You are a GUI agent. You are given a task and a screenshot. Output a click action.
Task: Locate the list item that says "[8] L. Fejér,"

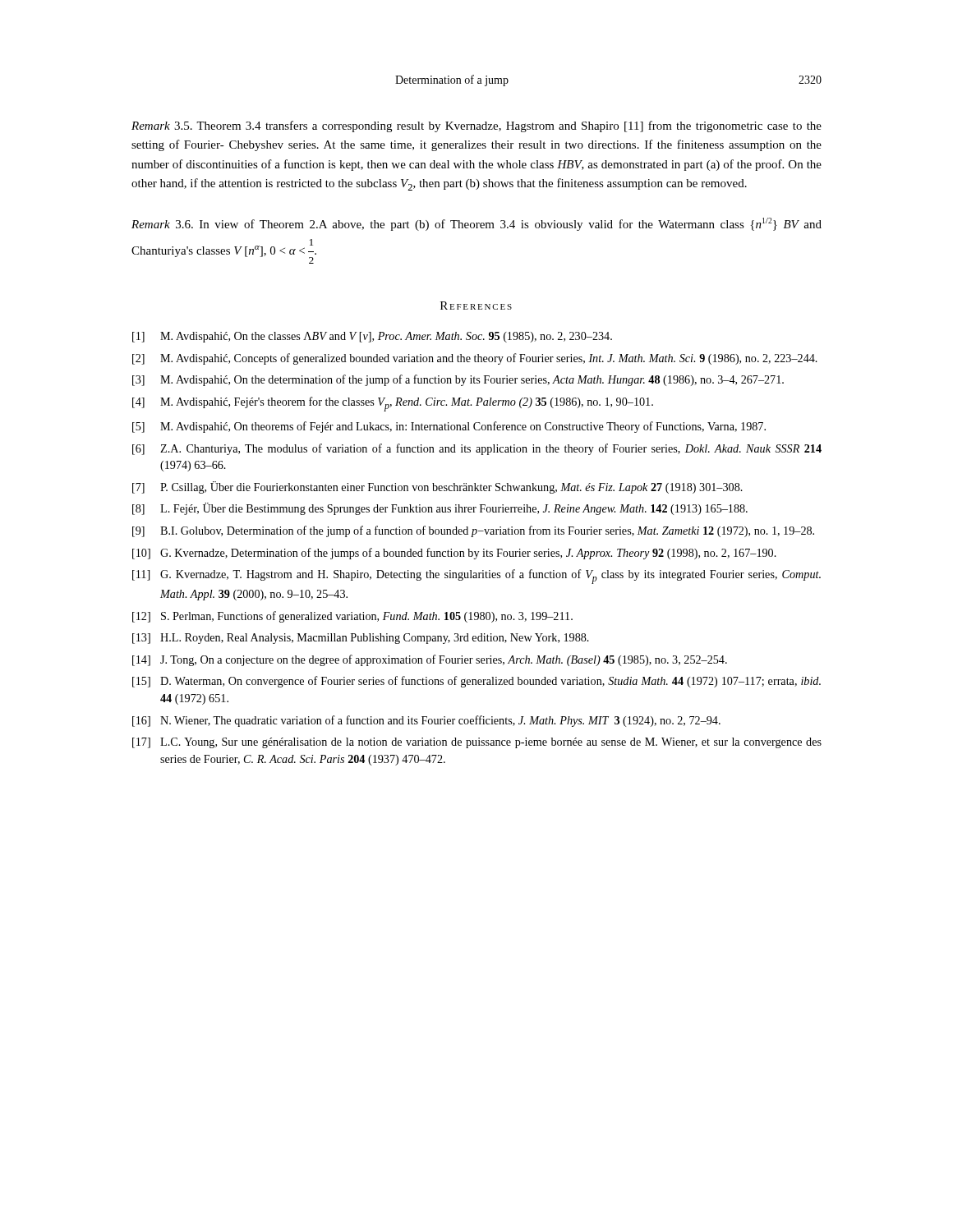476,509
